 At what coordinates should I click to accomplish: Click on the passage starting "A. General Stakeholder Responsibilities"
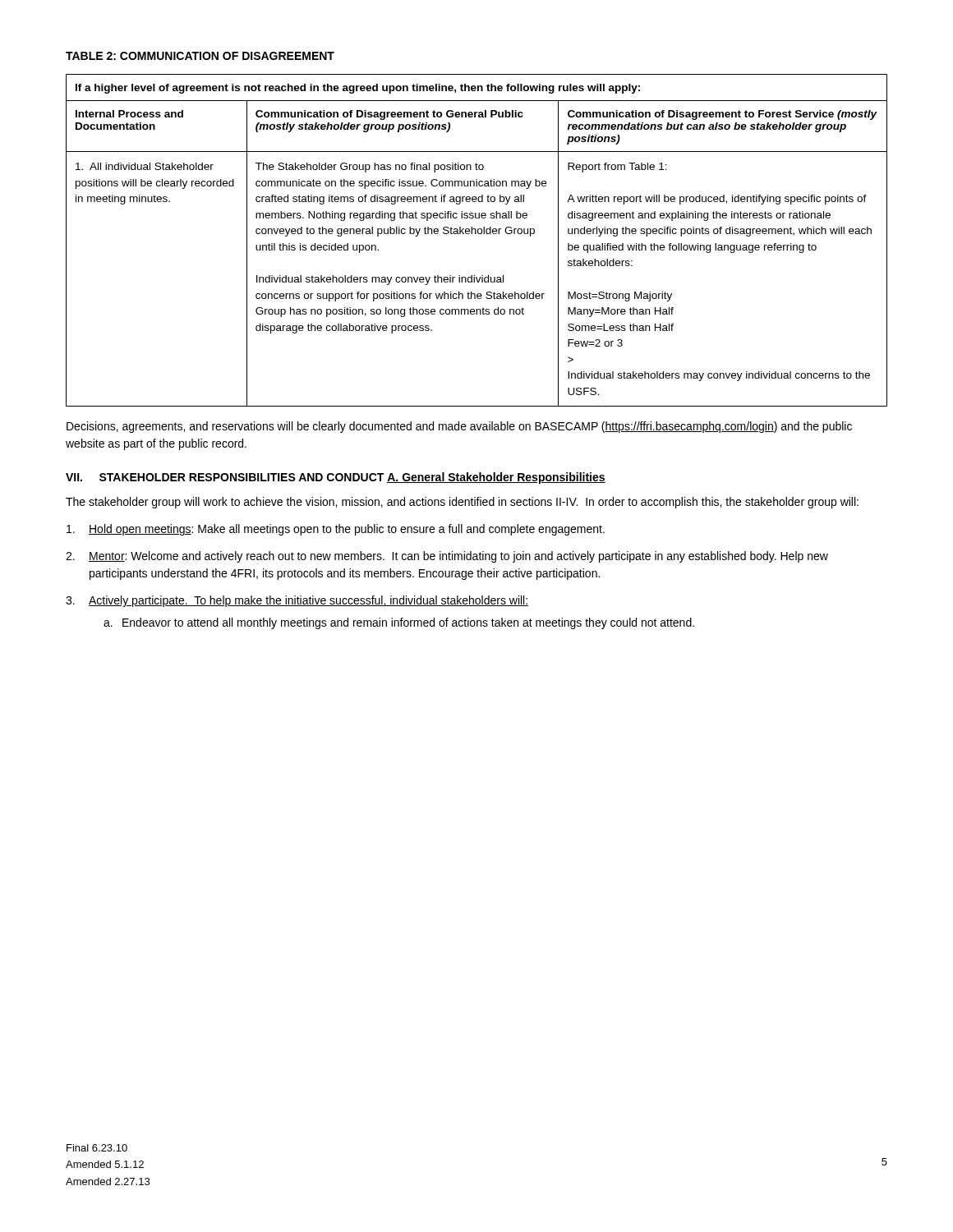click(x=496, y=478)
